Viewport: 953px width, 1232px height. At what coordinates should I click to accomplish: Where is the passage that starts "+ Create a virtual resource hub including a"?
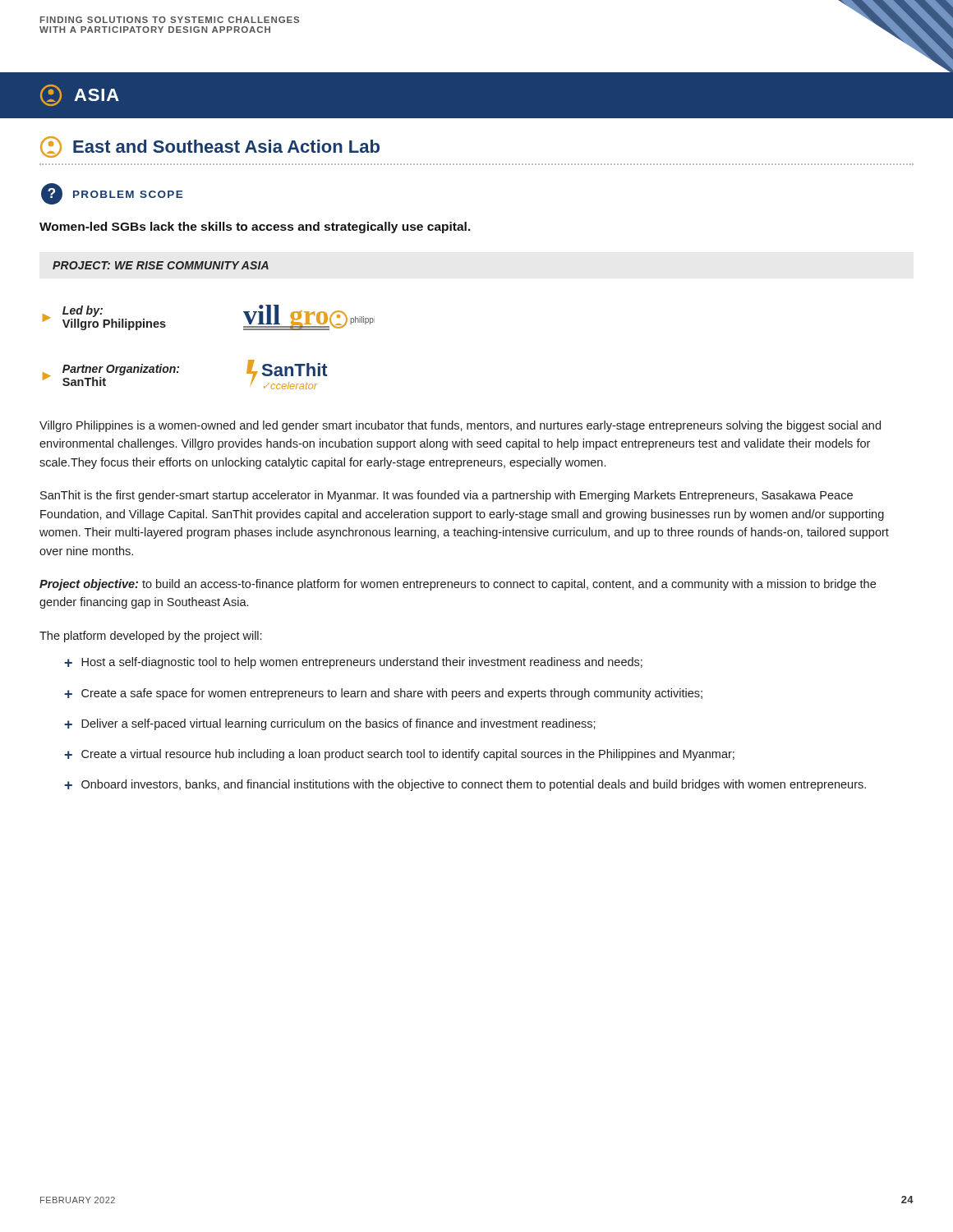[x=400, y=755]
